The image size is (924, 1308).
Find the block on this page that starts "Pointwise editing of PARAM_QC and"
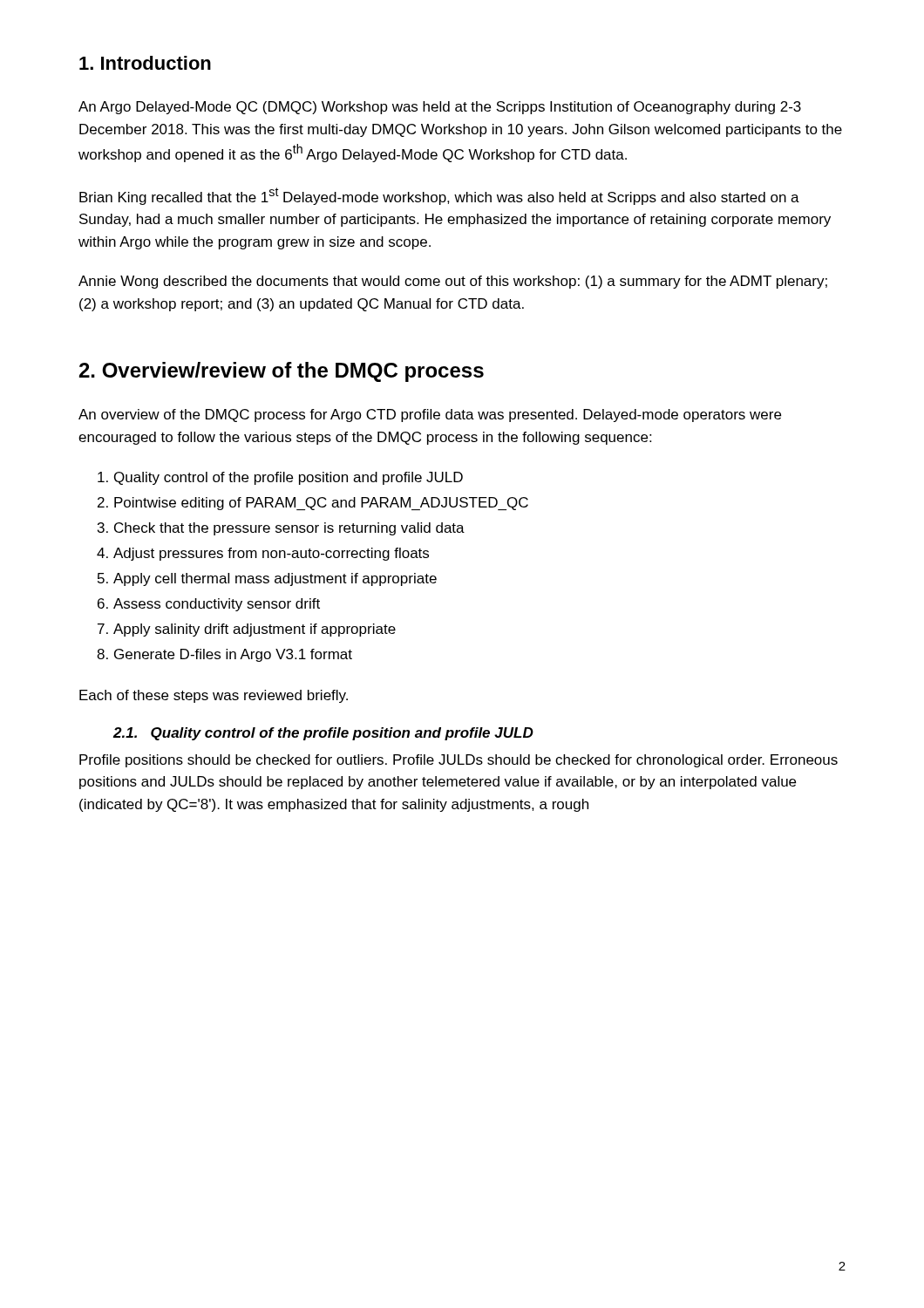click(x=321, y=503)
